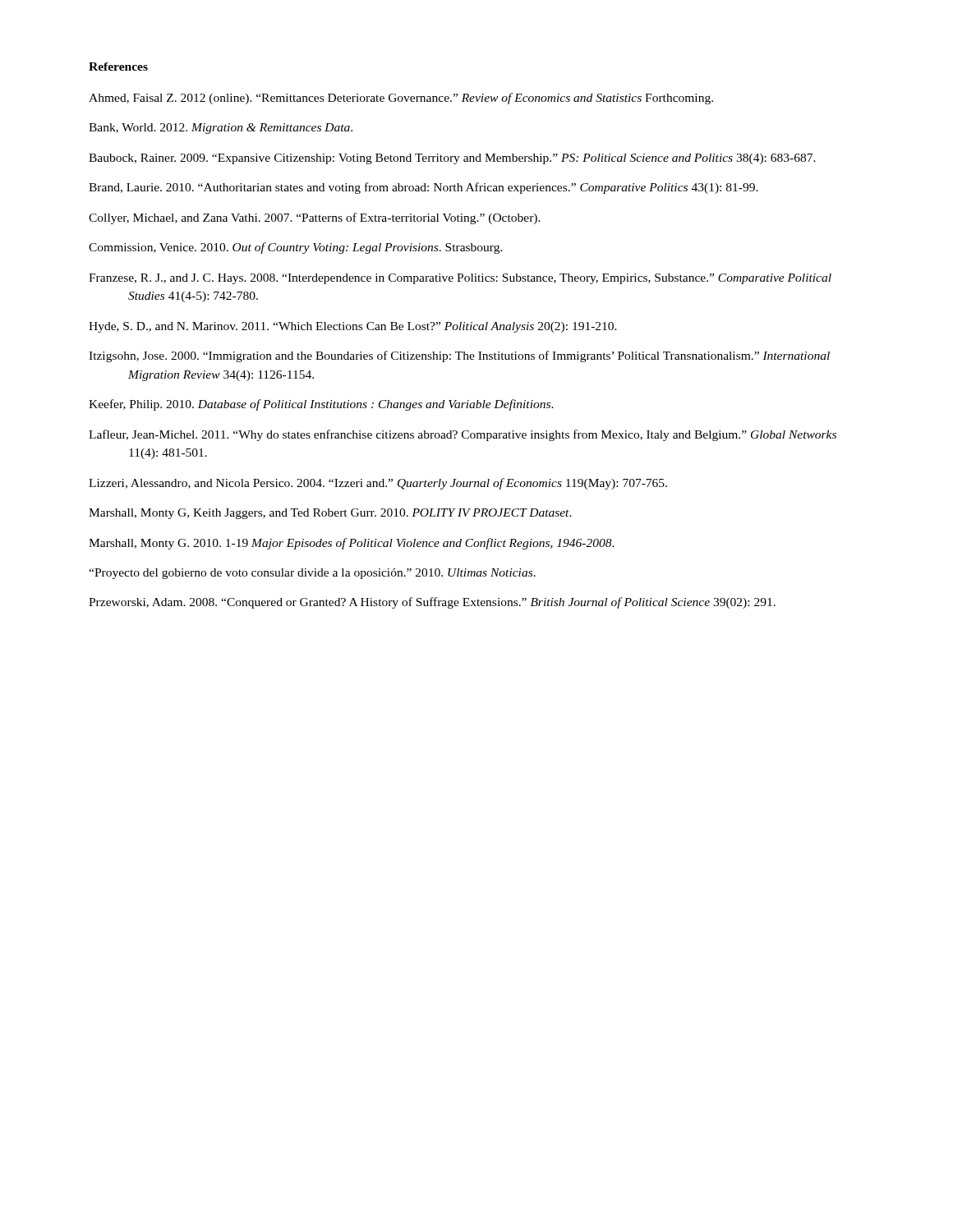Find the list item containing "Baubock, Rainer. 2009. “Expansive"
The width and height of the screenshot is (953, 1232).
point(452,157)
